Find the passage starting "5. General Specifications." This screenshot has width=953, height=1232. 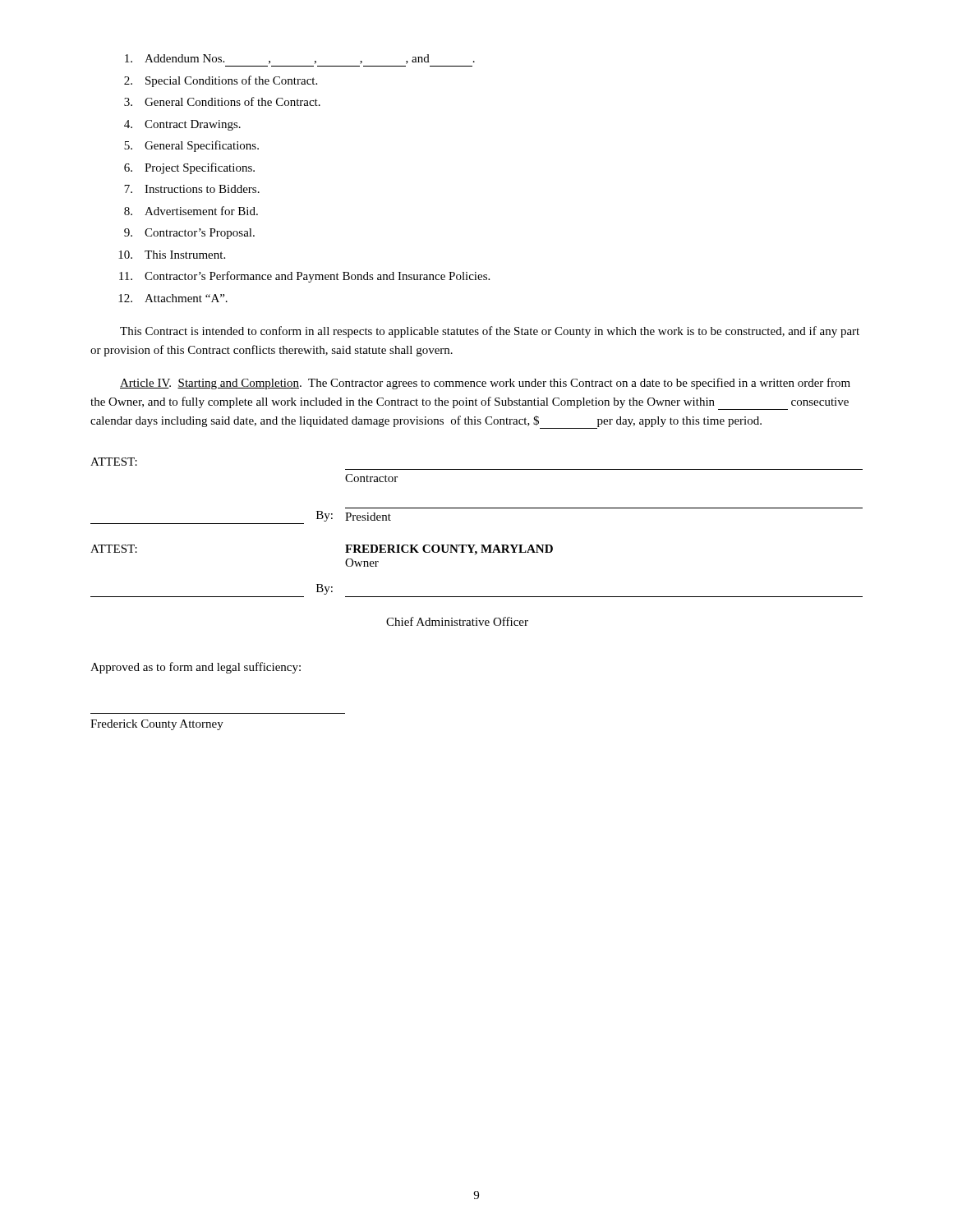191,146
